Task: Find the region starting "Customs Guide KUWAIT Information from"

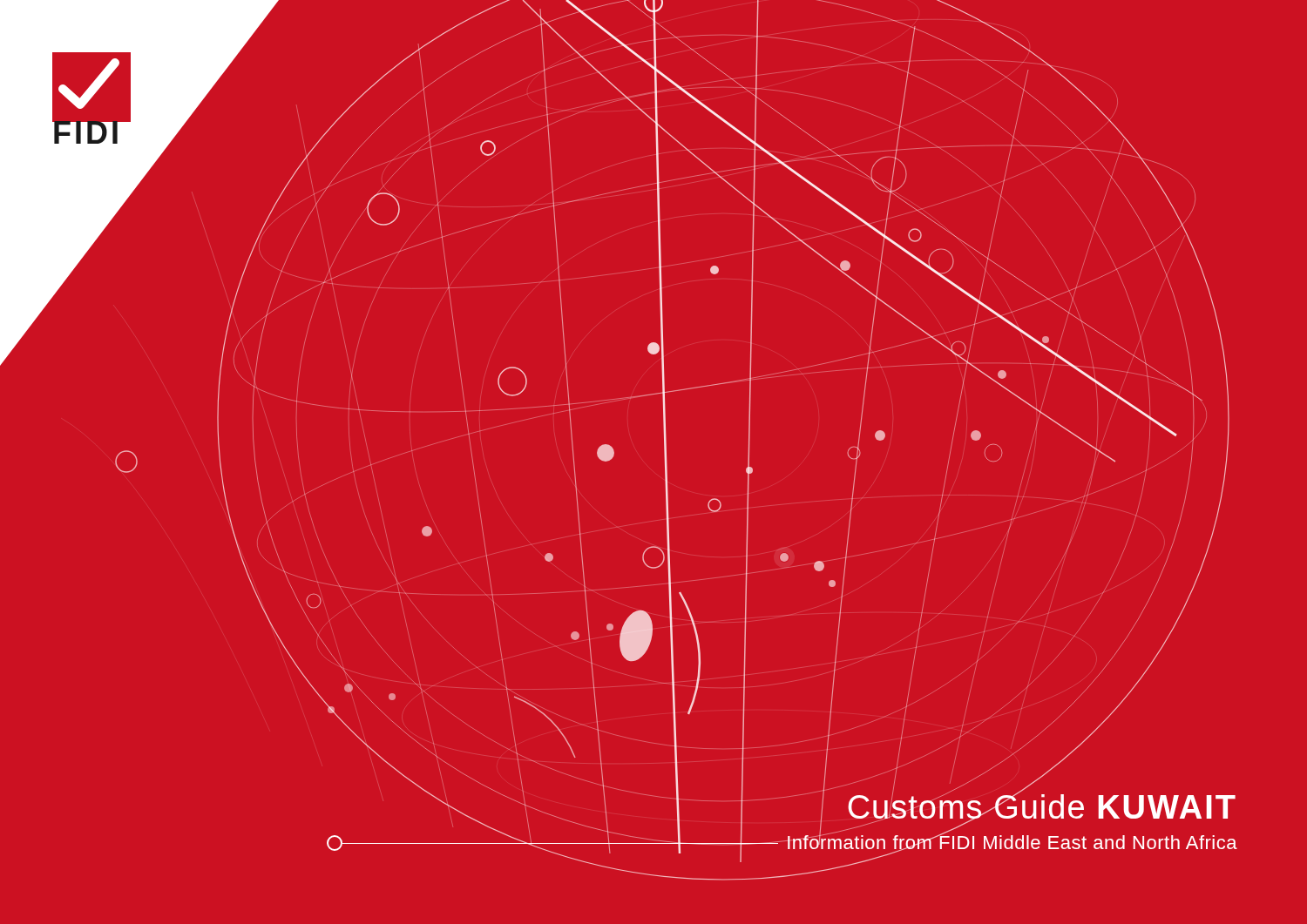Action: click(x=782, y=822)
